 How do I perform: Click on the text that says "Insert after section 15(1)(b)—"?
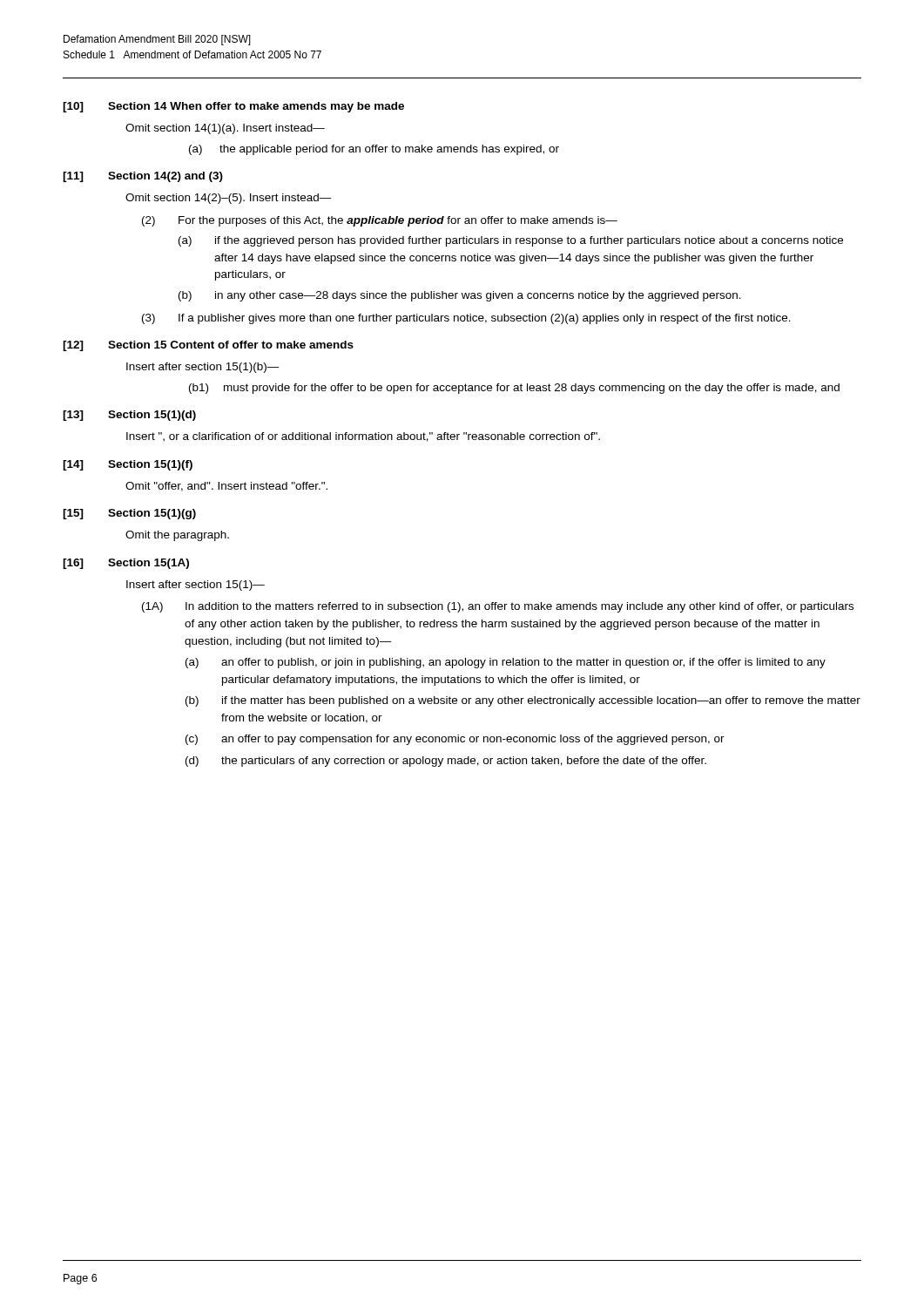point(202,366)
